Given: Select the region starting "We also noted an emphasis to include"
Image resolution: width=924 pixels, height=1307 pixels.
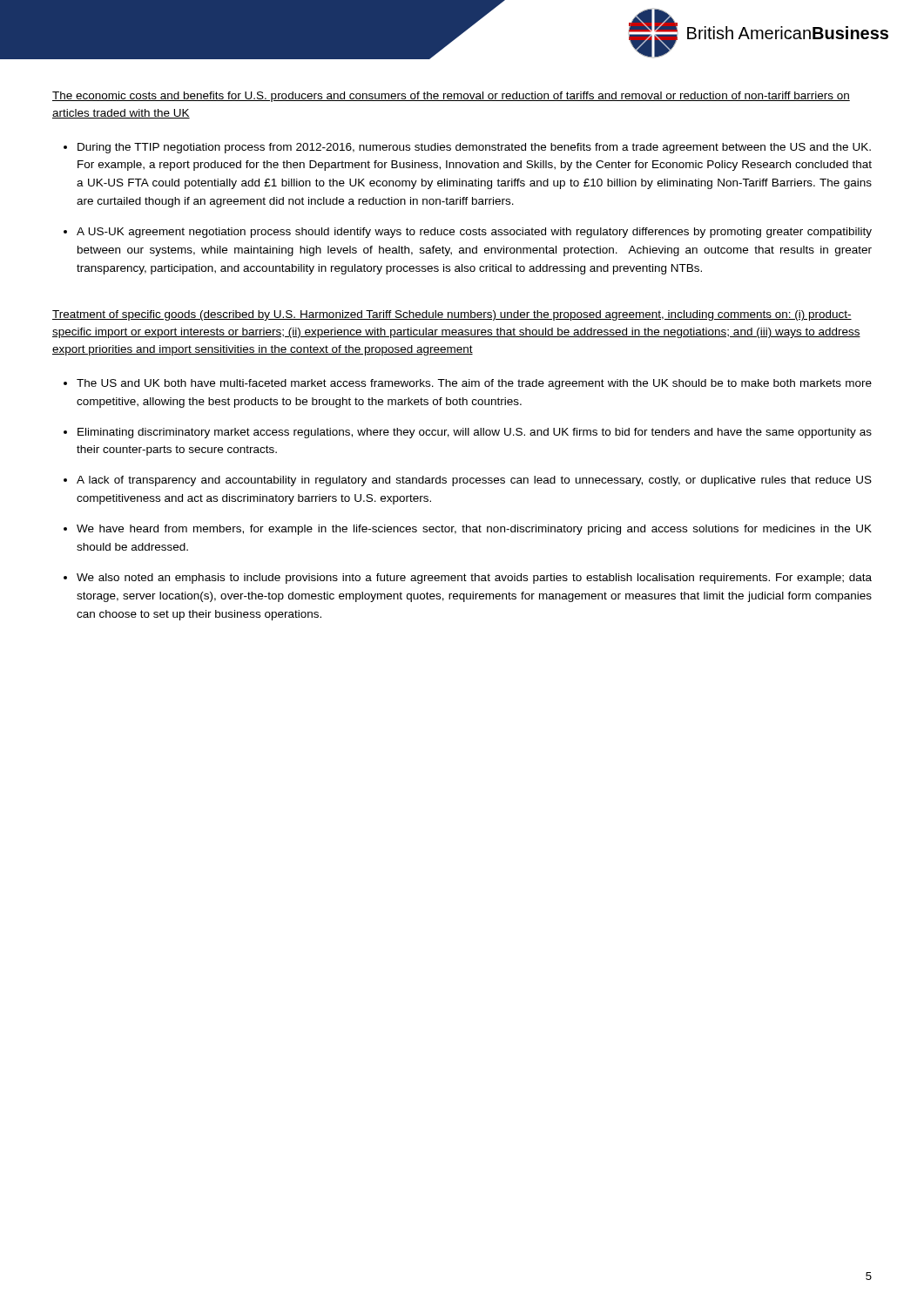Looking at the screenshot, I should click(x=474, y=596).
